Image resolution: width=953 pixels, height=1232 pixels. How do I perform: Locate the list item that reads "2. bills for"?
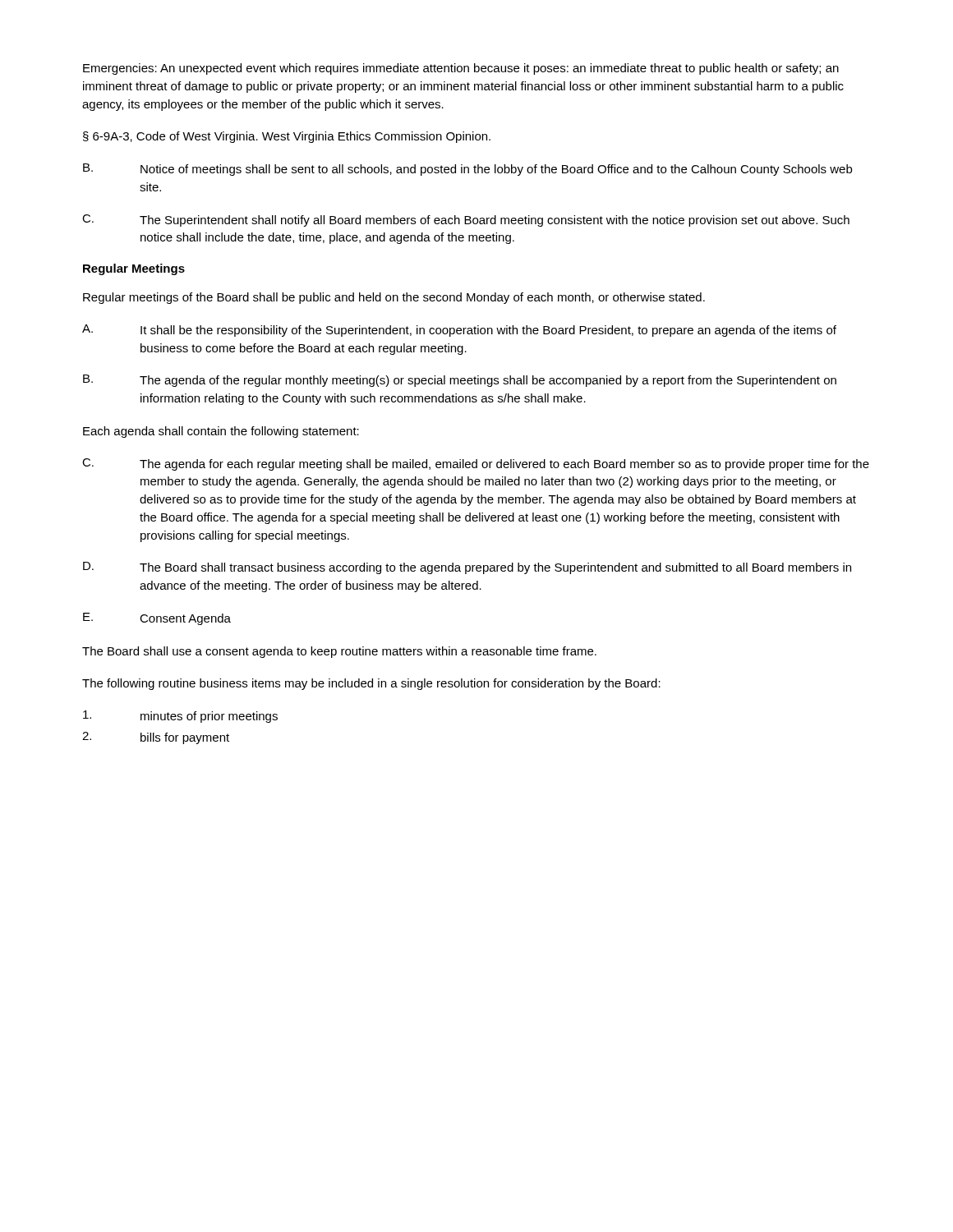(156, 738)
